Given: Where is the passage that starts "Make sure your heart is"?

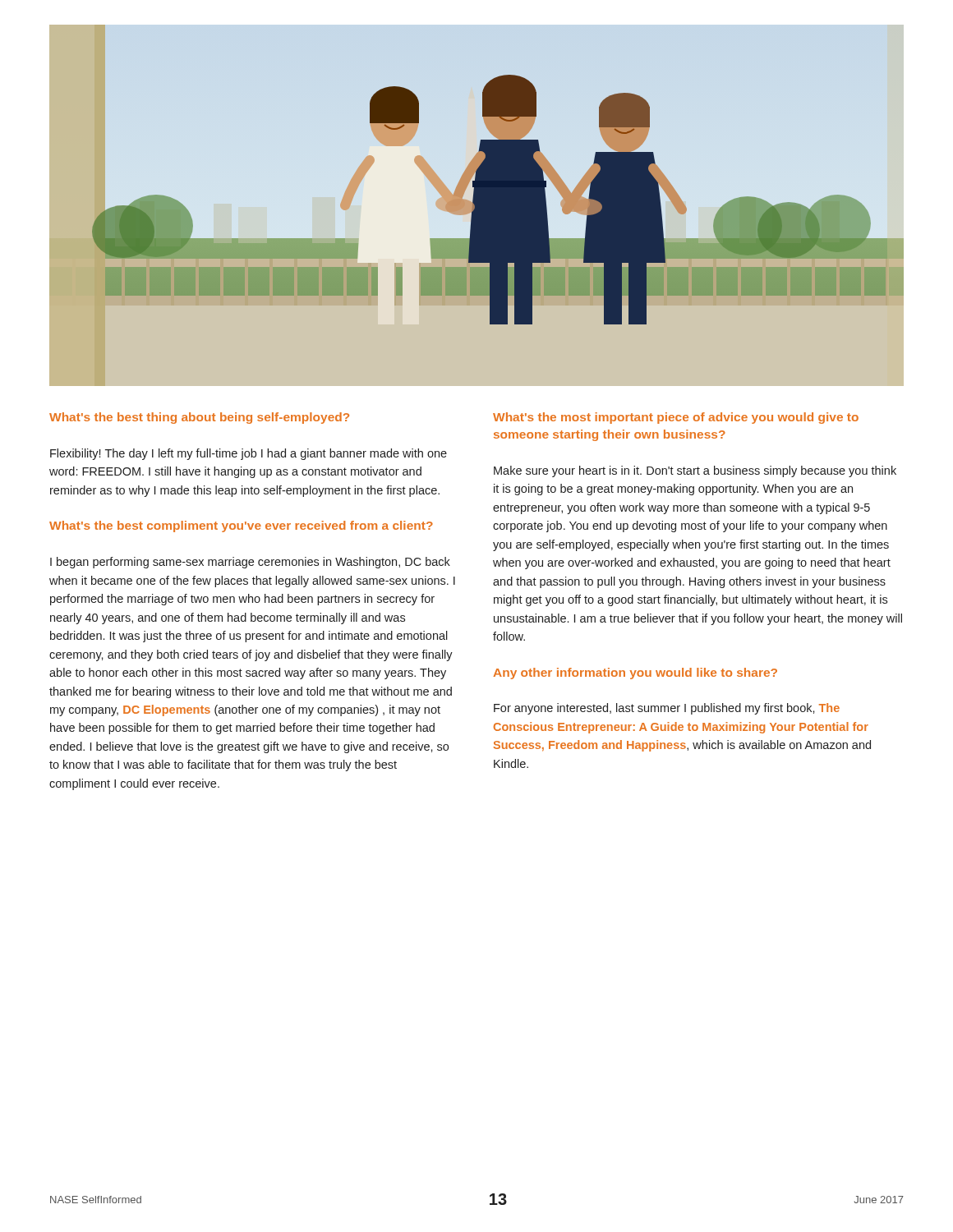Looking at the screenshot, I should pyautogui.click(x=698, y=554).
